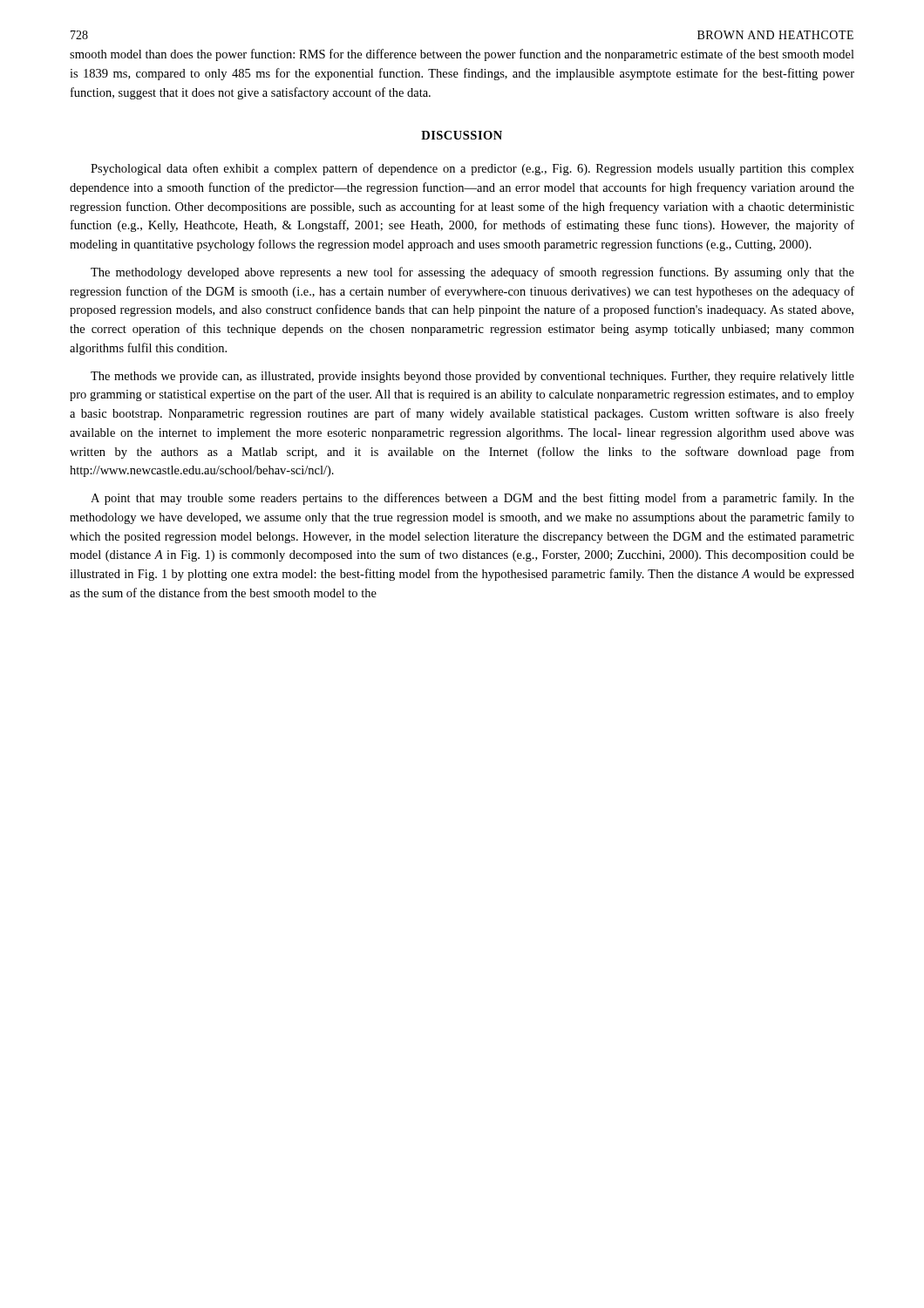Navigate to the passage starting "The methodology developed above"
The width and height of the screenshot is (924, 1308).
click(x=462, y=310)
